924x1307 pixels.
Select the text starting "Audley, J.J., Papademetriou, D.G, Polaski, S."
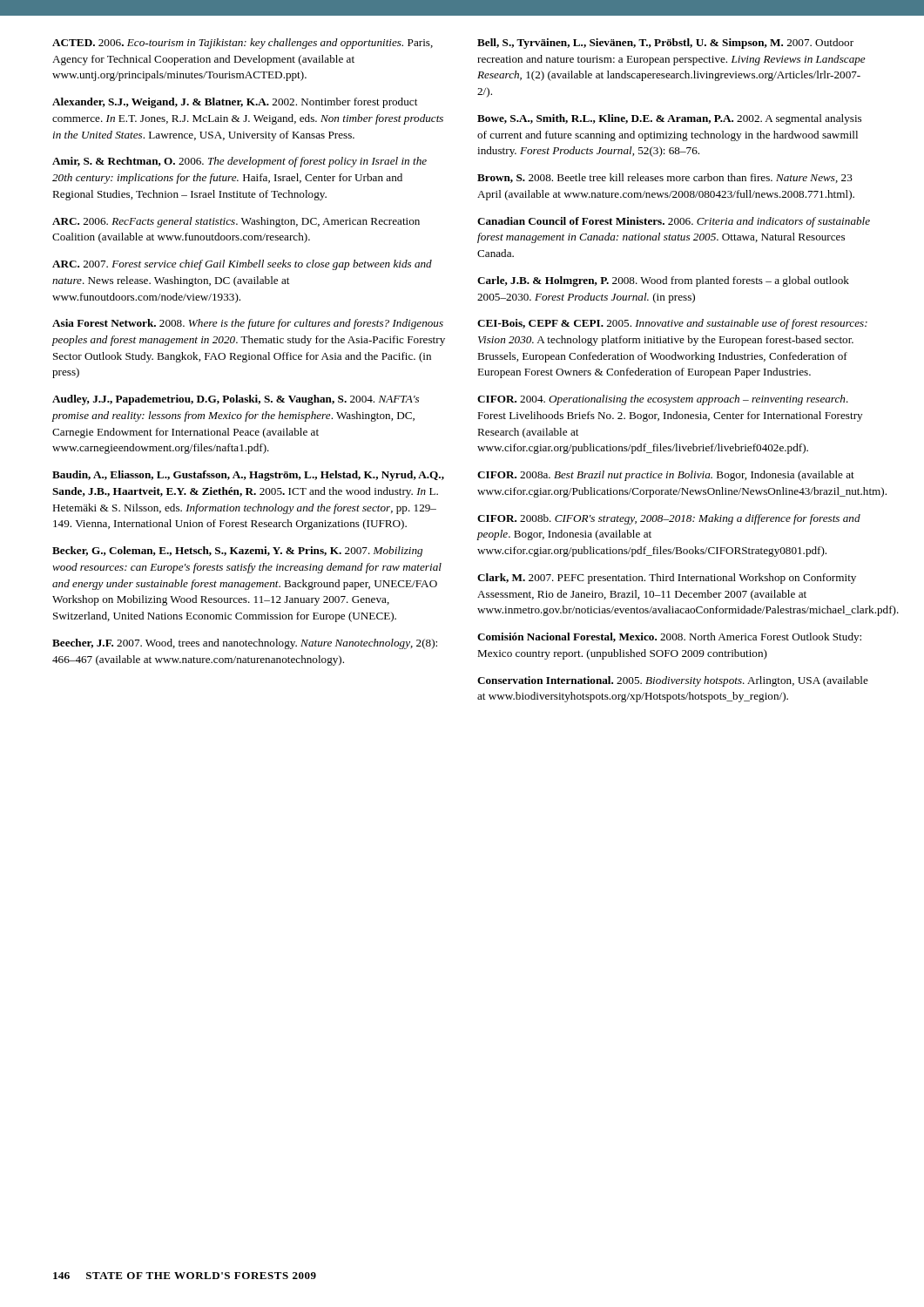[x=236, y=423]
